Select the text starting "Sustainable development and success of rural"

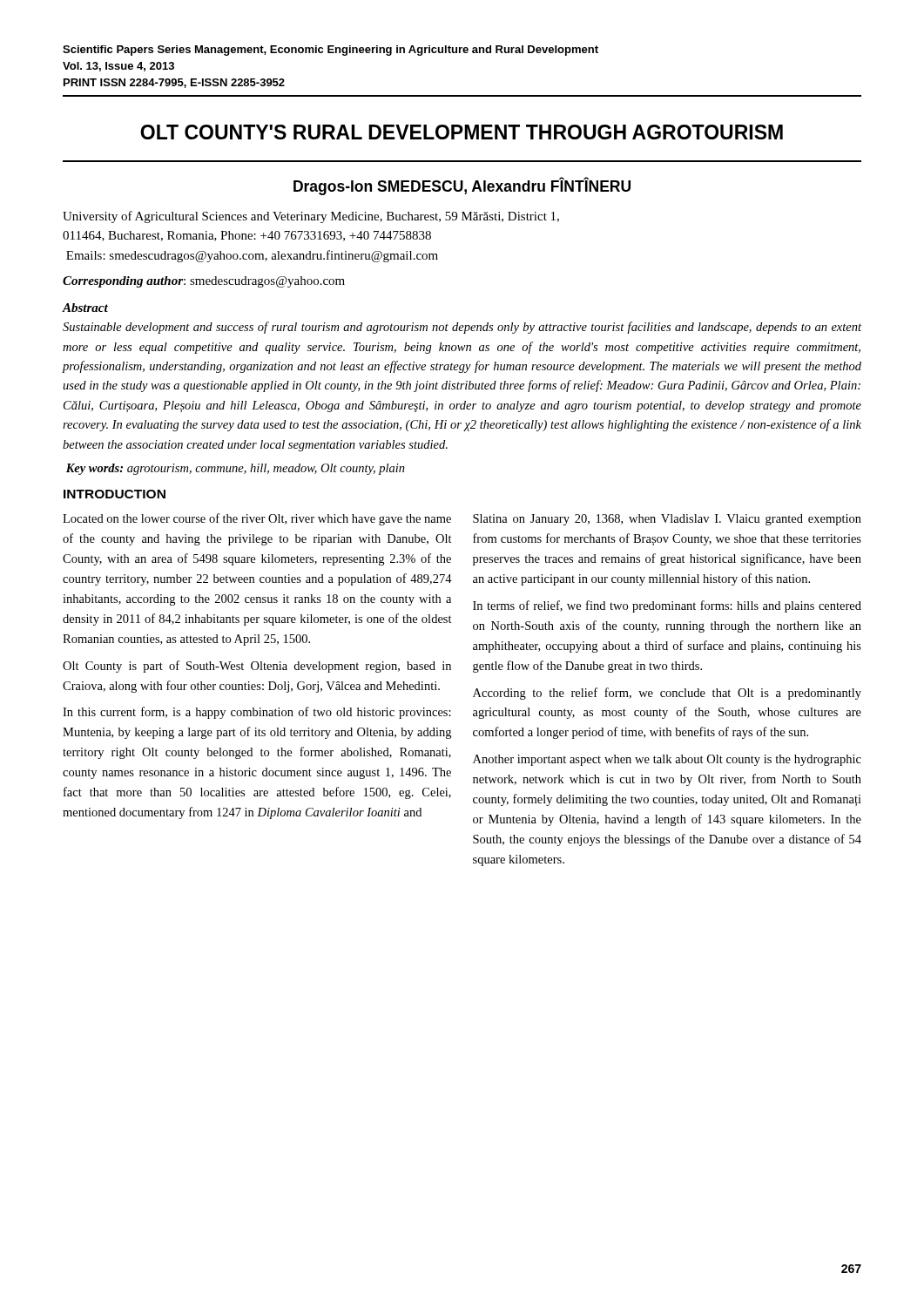coord(462,386)
